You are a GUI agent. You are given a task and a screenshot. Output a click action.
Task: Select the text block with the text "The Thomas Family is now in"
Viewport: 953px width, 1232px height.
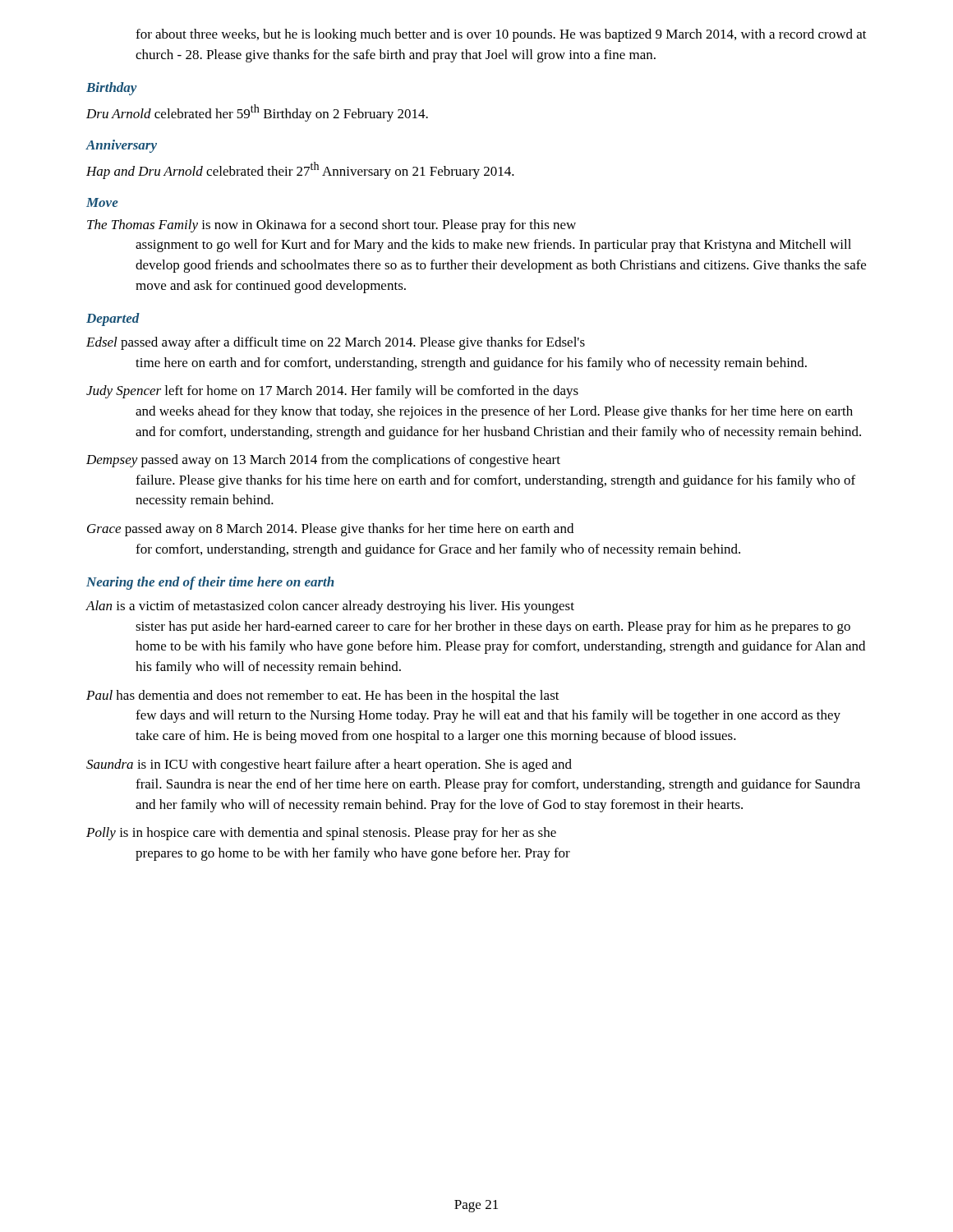pyautogui.click(x=476, y=256)
